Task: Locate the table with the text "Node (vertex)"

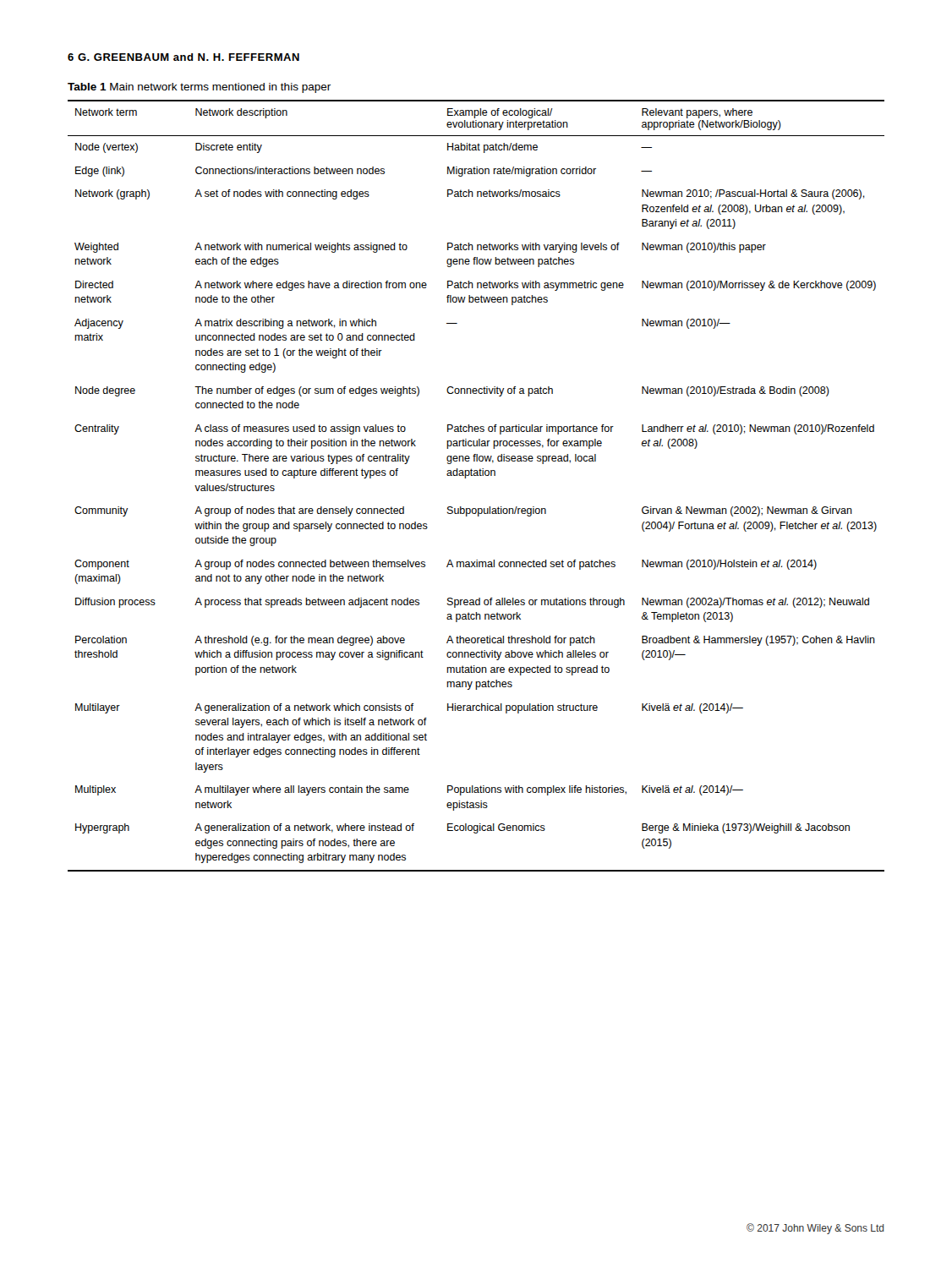Action: pos(476,485)
